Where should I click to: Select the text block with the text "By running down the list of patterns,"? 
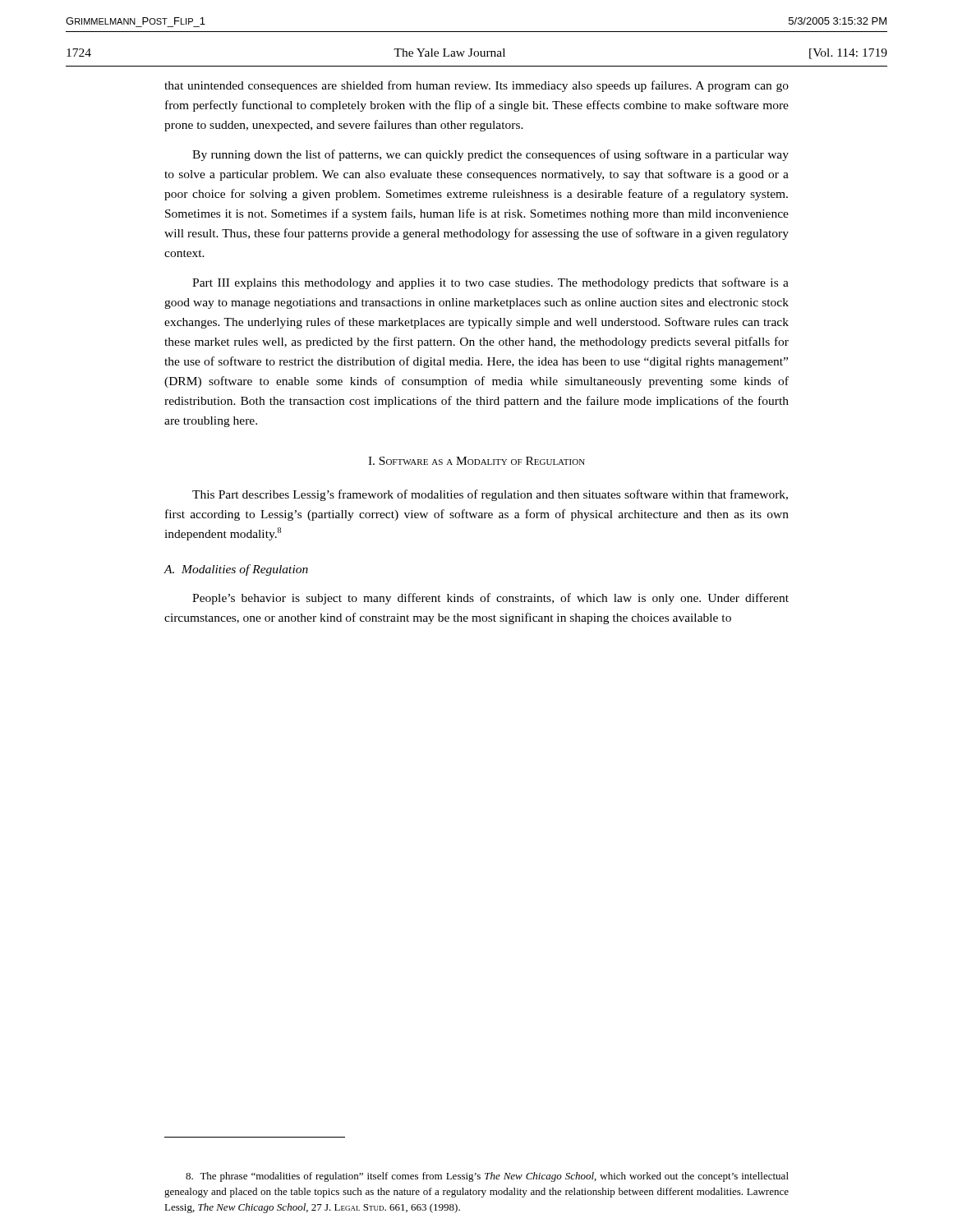476,204
